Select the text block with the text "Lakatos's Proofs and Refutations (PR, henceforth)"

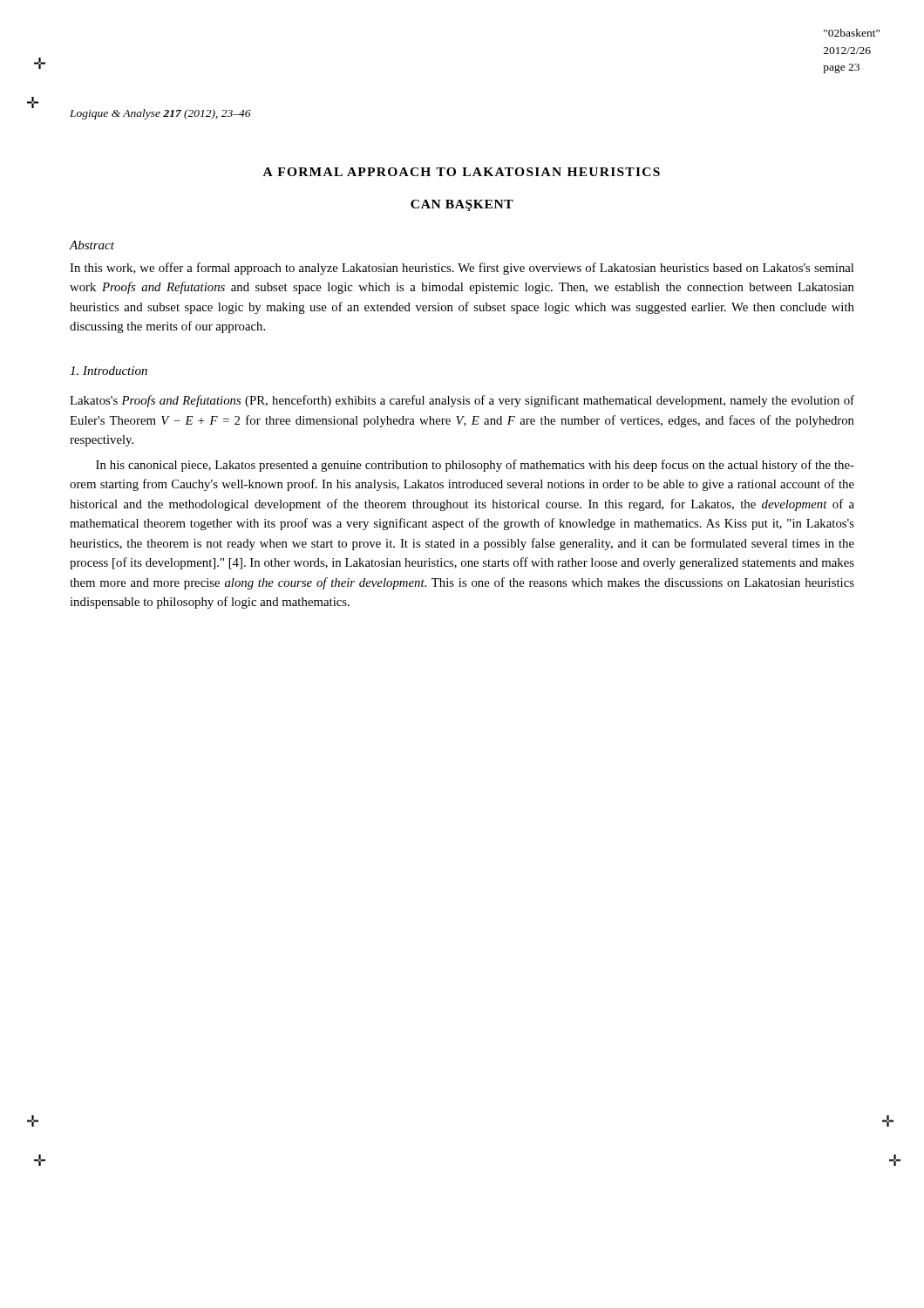(x=462, y=420)
